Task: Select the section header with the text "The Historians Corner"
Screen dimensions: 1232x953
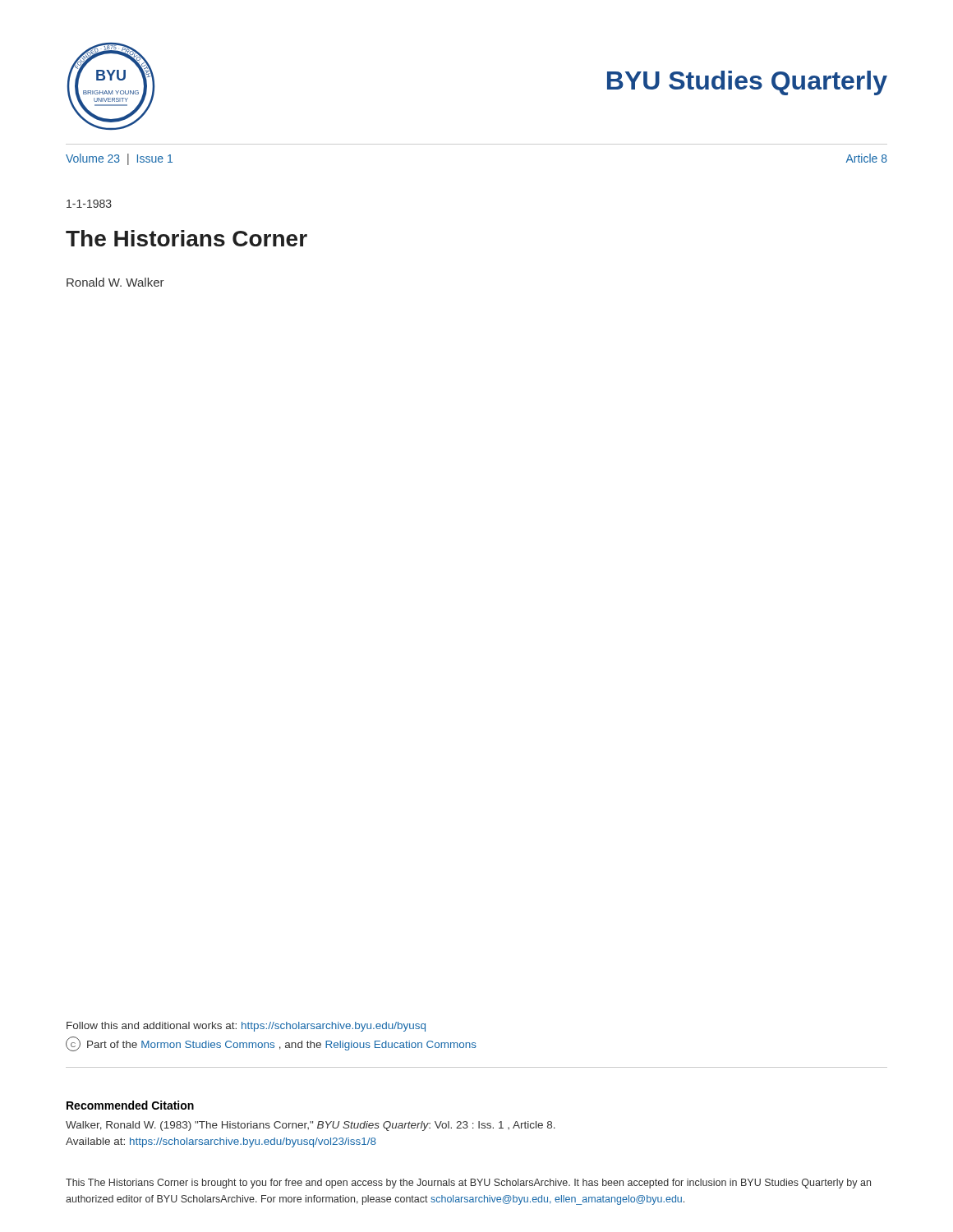Action: point(187,239)
